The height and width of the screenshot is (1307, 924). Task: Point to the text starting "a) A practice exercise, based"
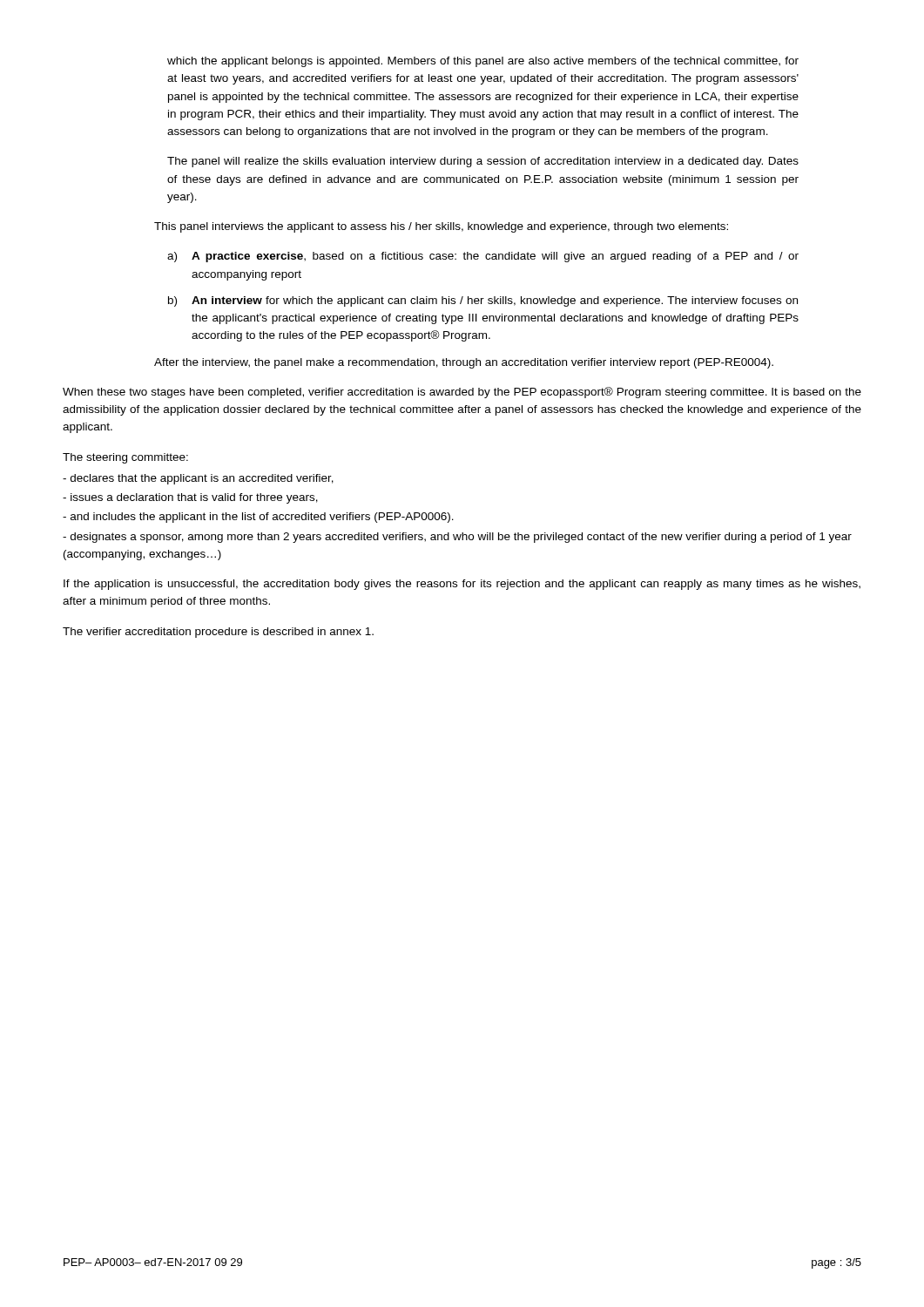click(x=483, y=265)
